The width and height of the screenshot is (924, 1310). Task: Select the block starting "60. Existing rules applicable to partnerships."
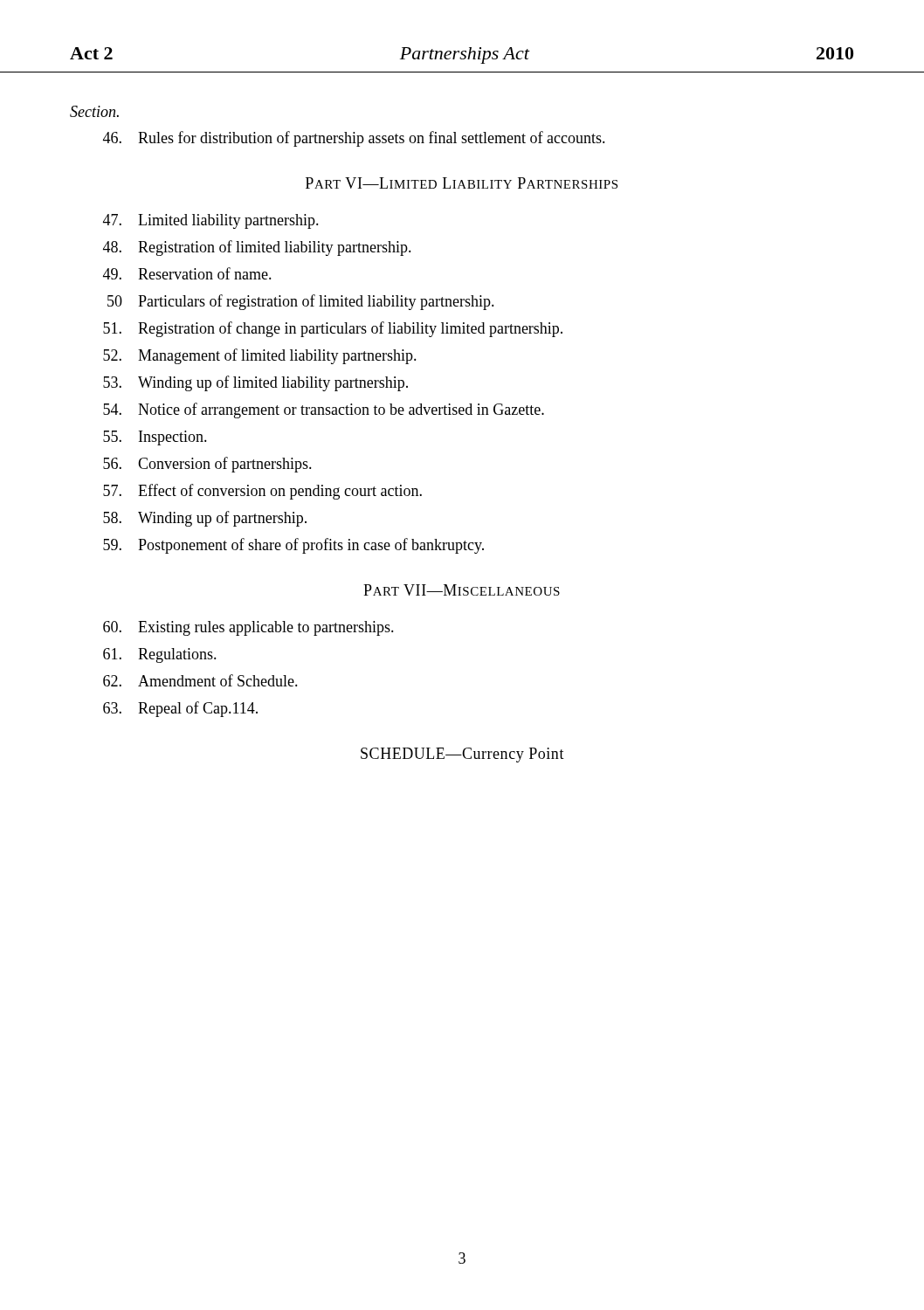click(248, 628)
